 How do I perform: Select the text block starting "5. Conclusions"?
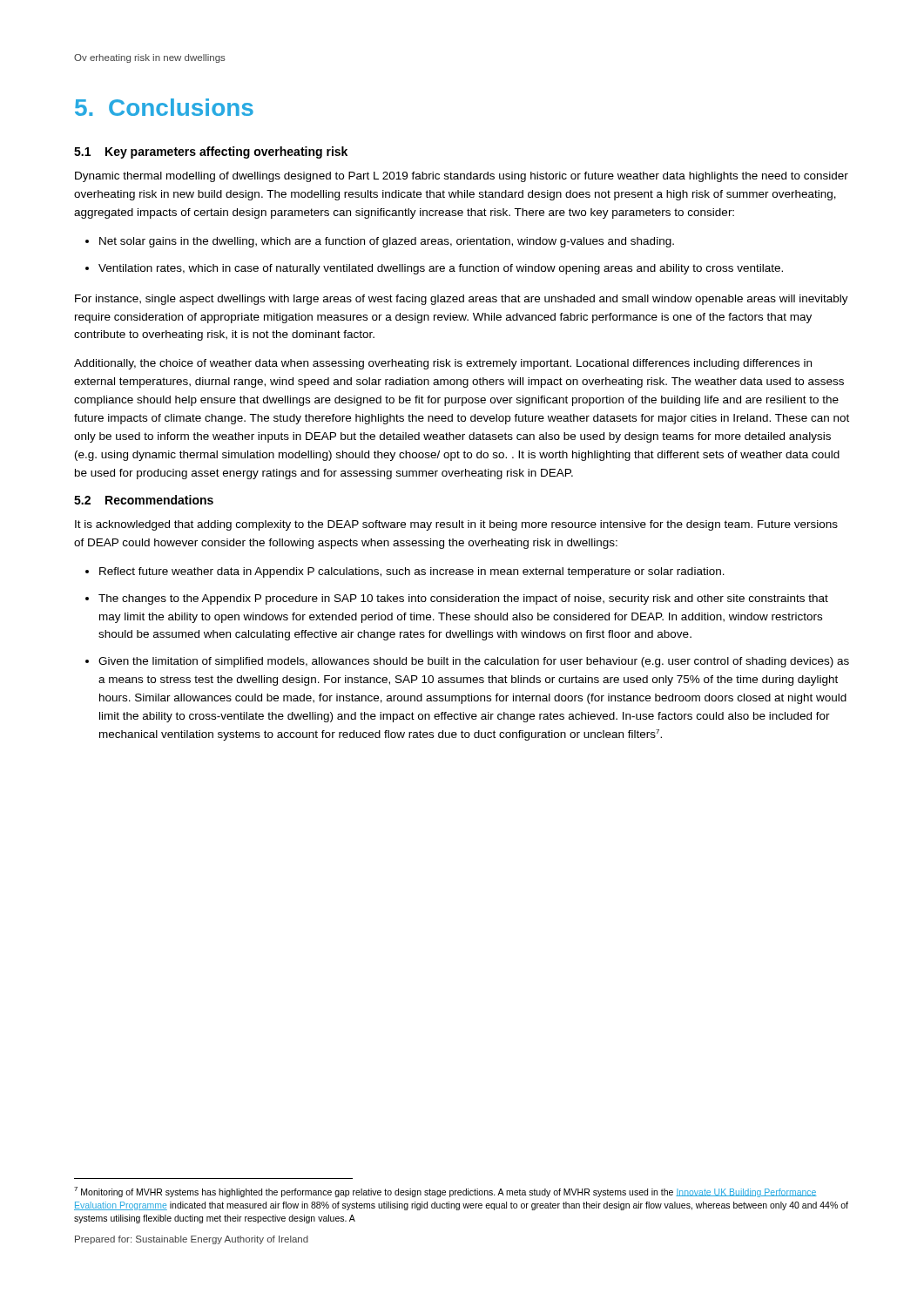pyautogui.click(x=164, y=107)
